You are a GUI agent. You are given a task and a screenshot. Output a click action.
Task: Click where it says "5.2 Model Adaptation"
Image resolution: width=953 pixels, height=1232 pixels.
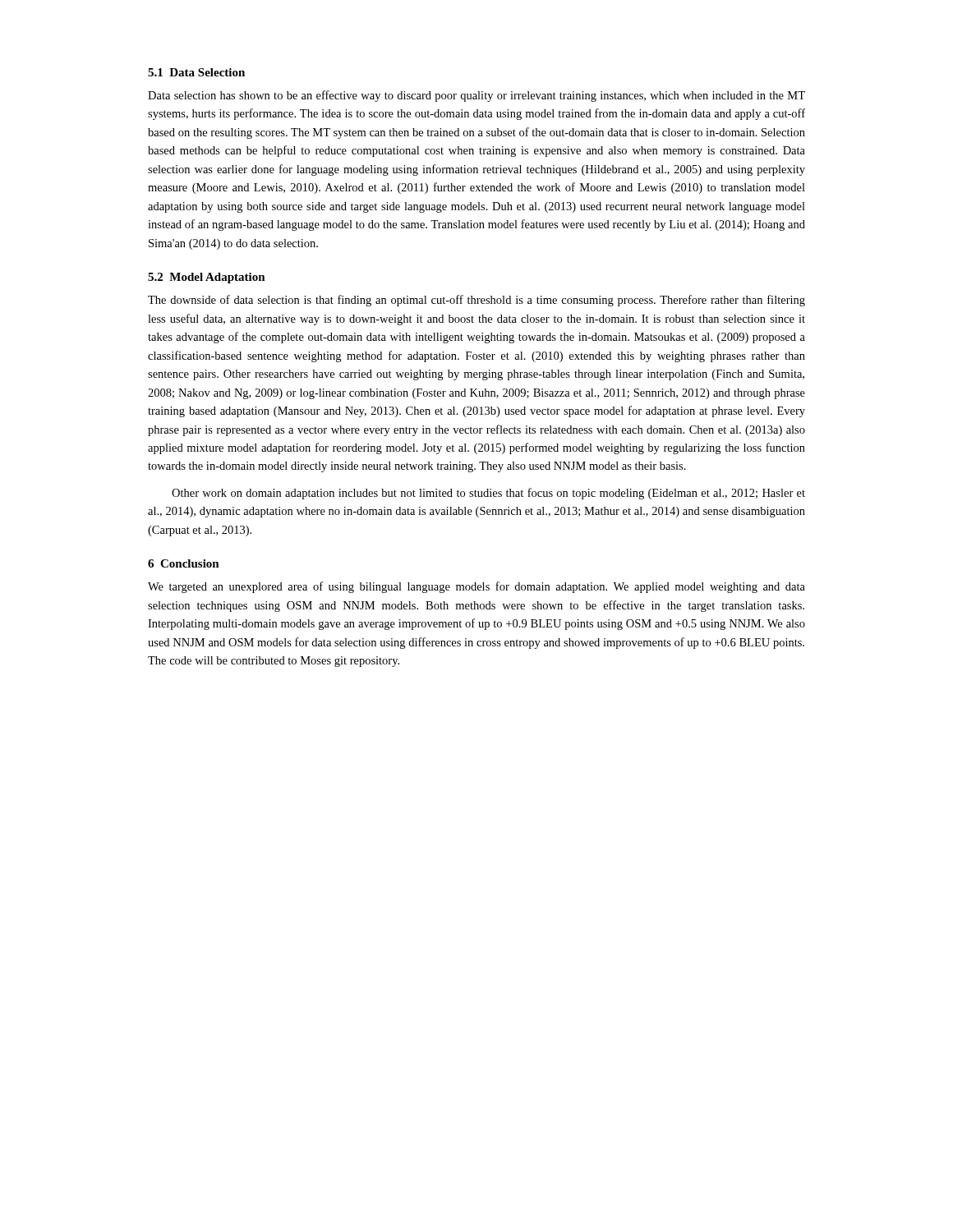coord(206,277)
